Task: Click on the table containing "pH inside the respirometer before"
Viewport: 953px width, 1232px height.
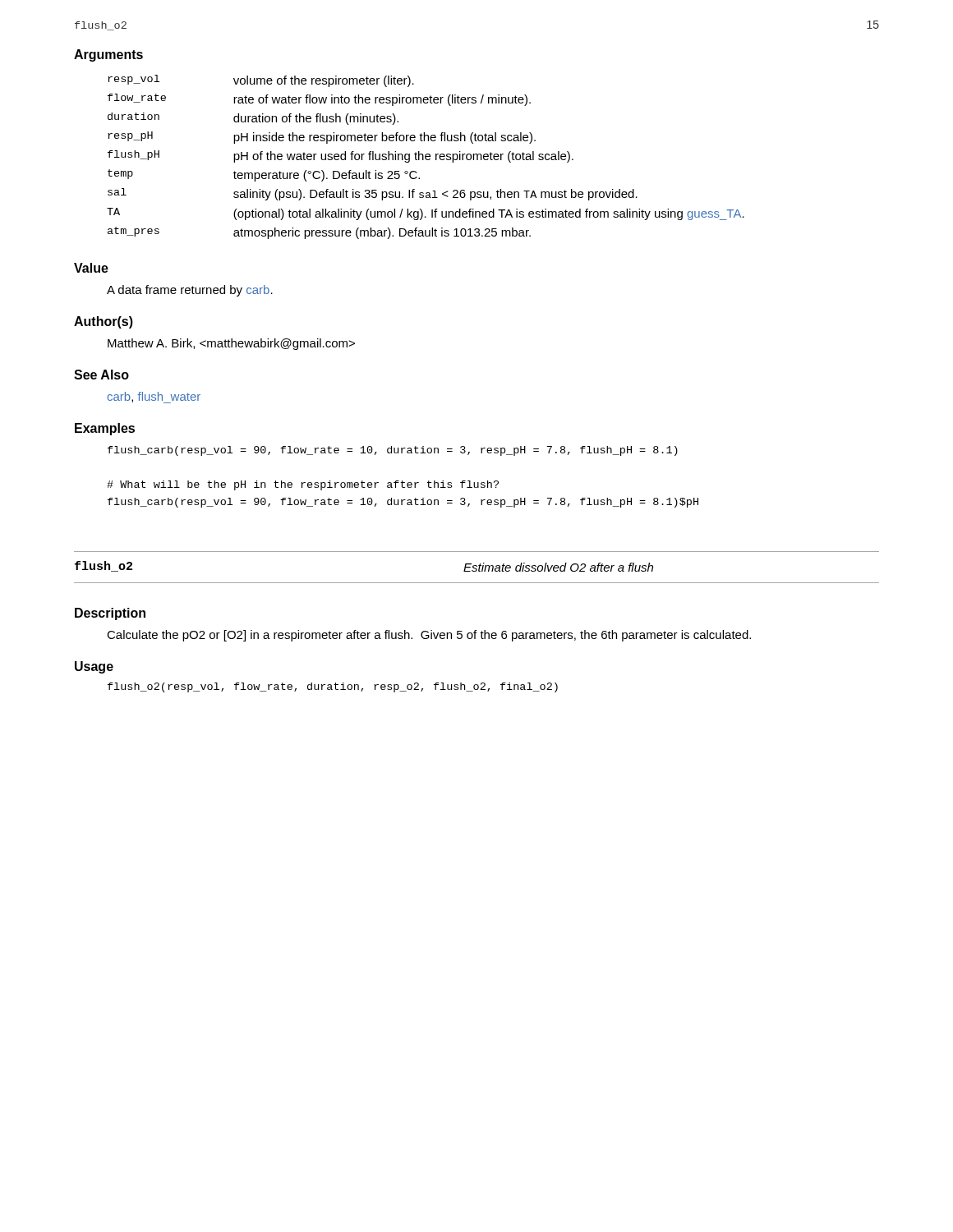Action: (x=485, y=156)
